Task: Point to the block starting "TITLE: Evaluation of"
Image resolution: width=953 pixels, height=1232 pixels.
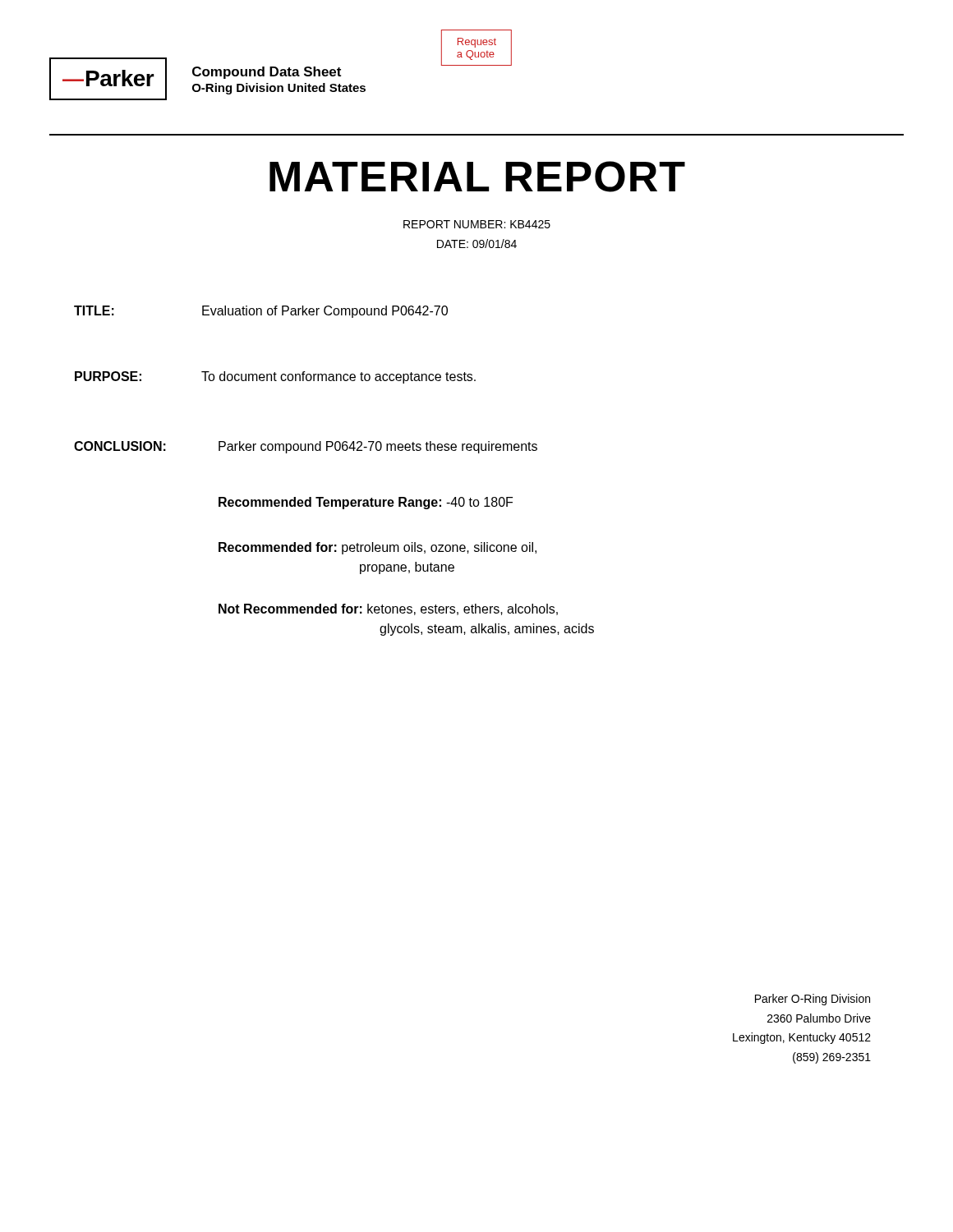Action: coord(261,311)
